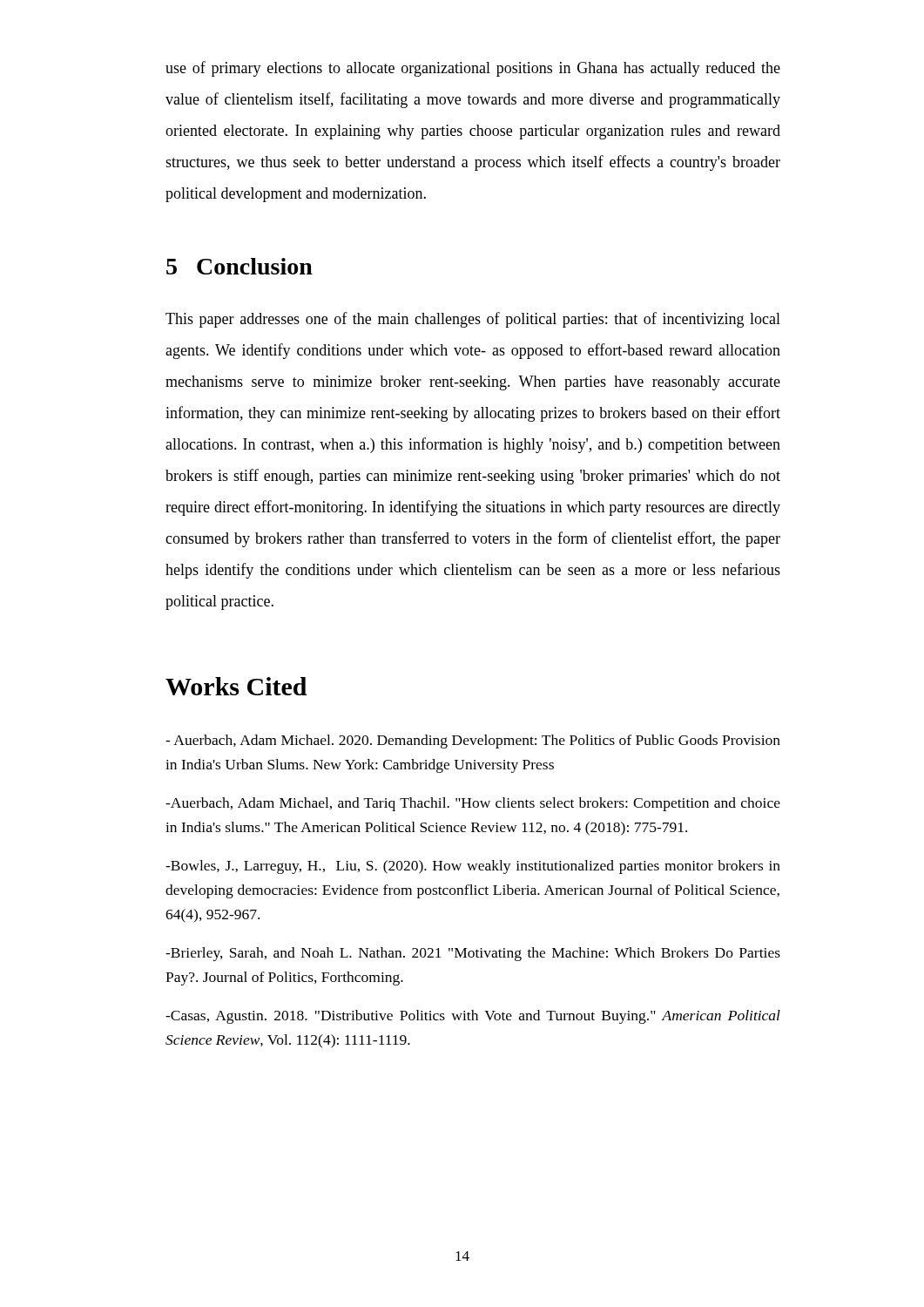924x1307 pixels.
Task: Point to the passage starting "use of primary elections to allocate organizational positions"
Action: [473, 131]
